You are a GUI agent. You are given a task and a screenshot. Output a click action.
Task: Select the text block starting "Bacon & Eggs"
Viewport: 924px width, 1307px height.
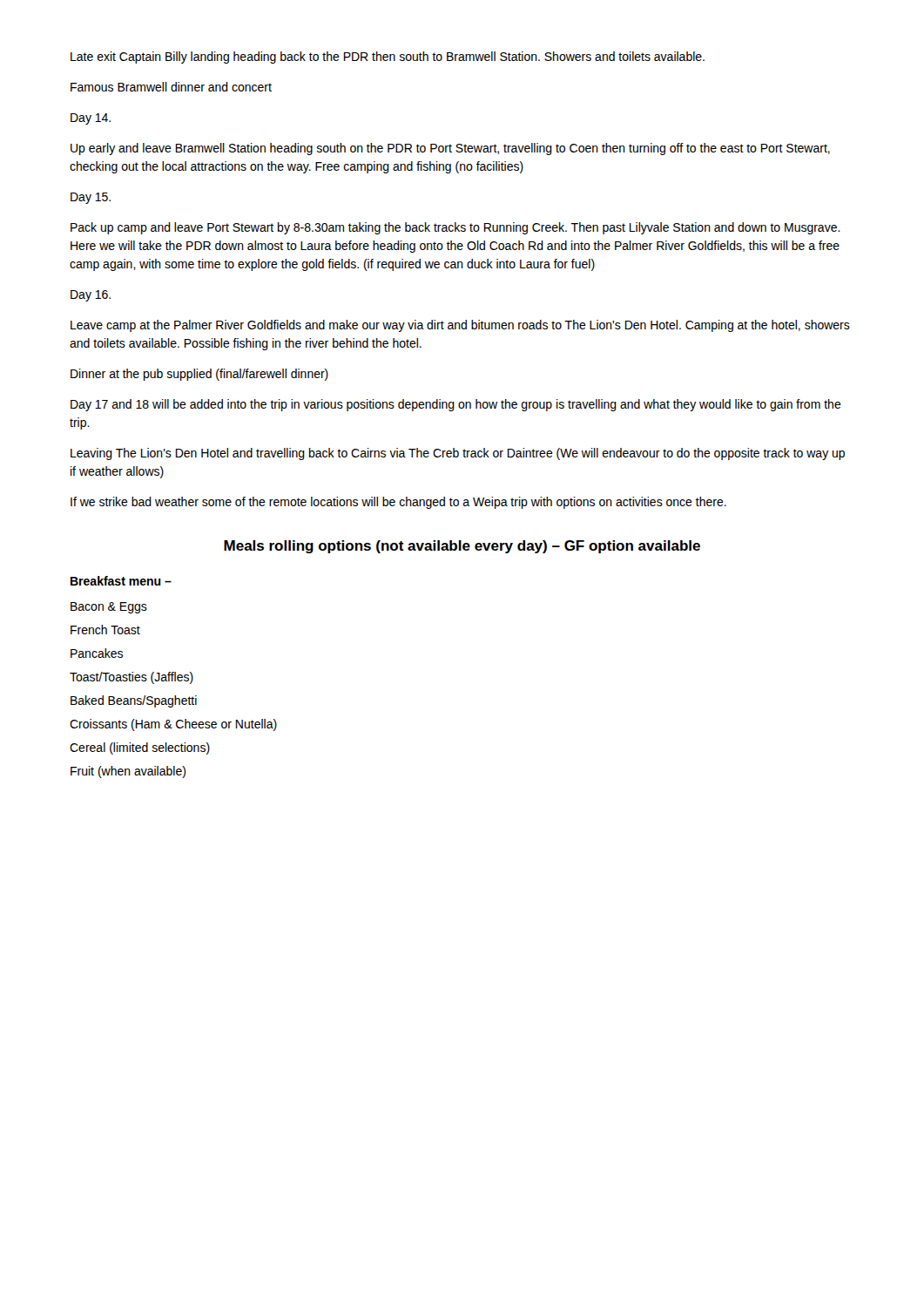click(x=108, y=606)
